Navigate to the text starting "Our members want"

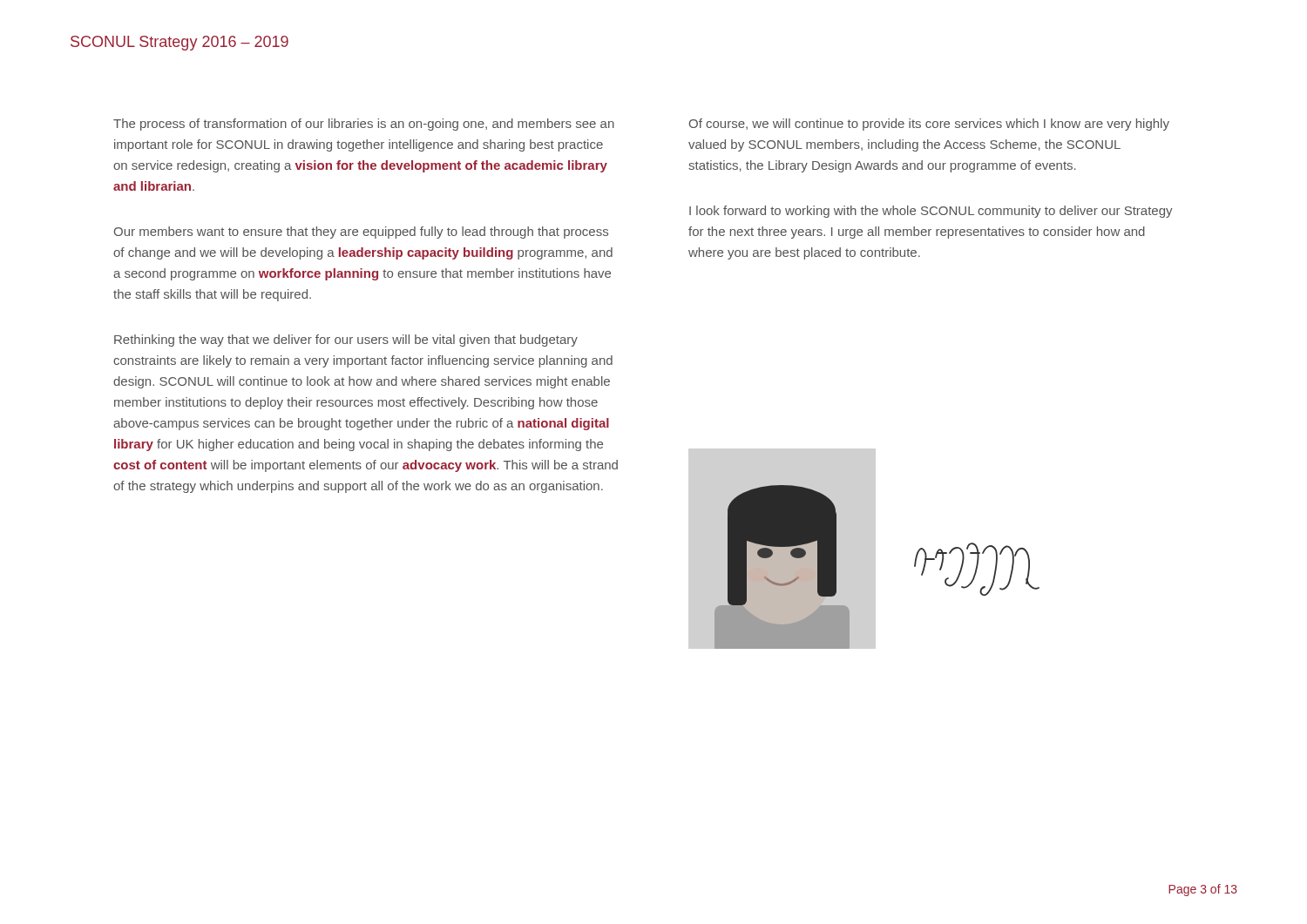(x=363, y=263)
